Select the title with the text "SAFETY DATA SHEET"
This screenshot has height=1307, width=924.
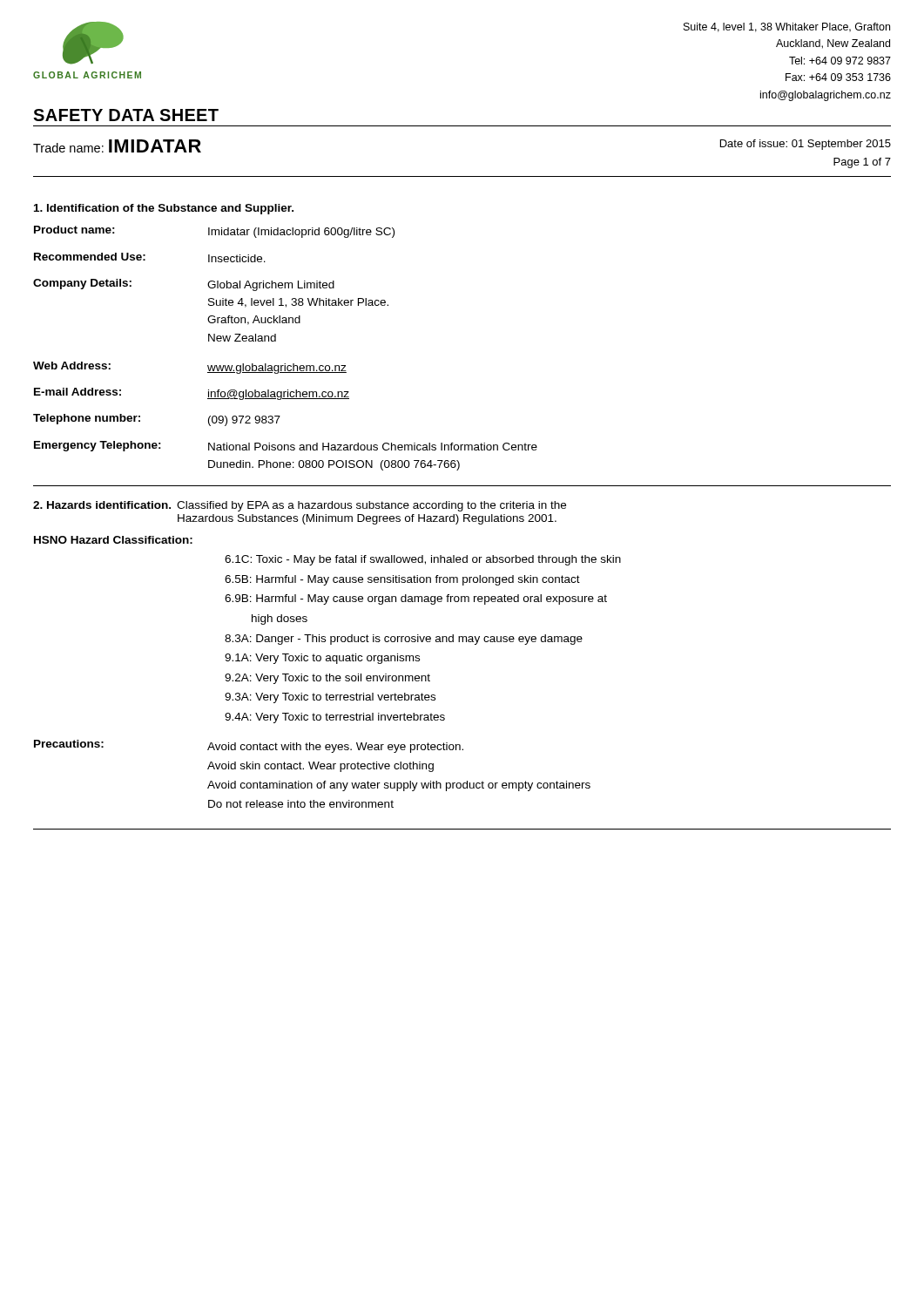[x=126, y=115]
